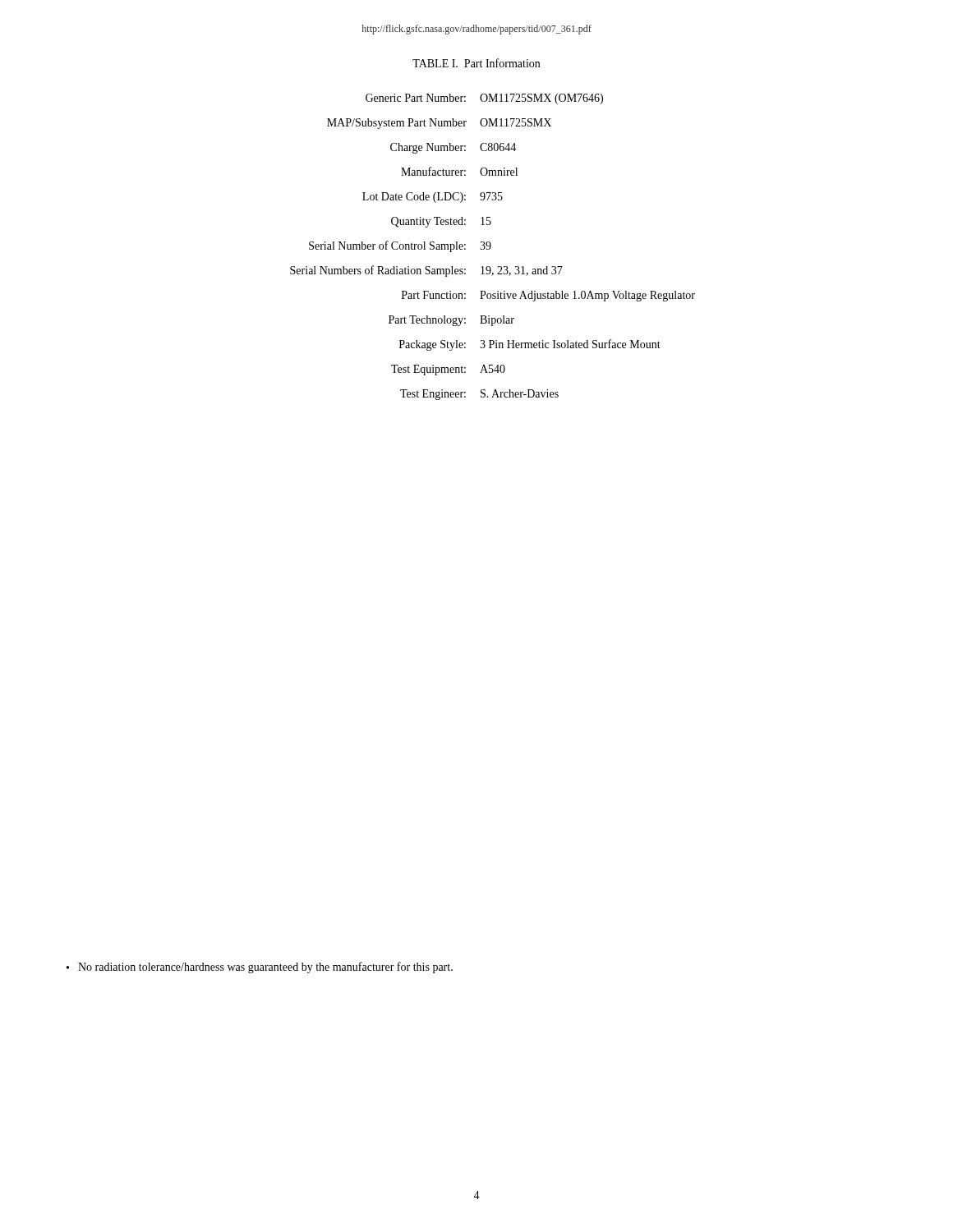Image resolution: width=953 pixels, height=1232 pixels.
Task: Find the list item that says "• No radiation tolerance/hardness was guaranteed by"
Action: [x=260, y=968]
